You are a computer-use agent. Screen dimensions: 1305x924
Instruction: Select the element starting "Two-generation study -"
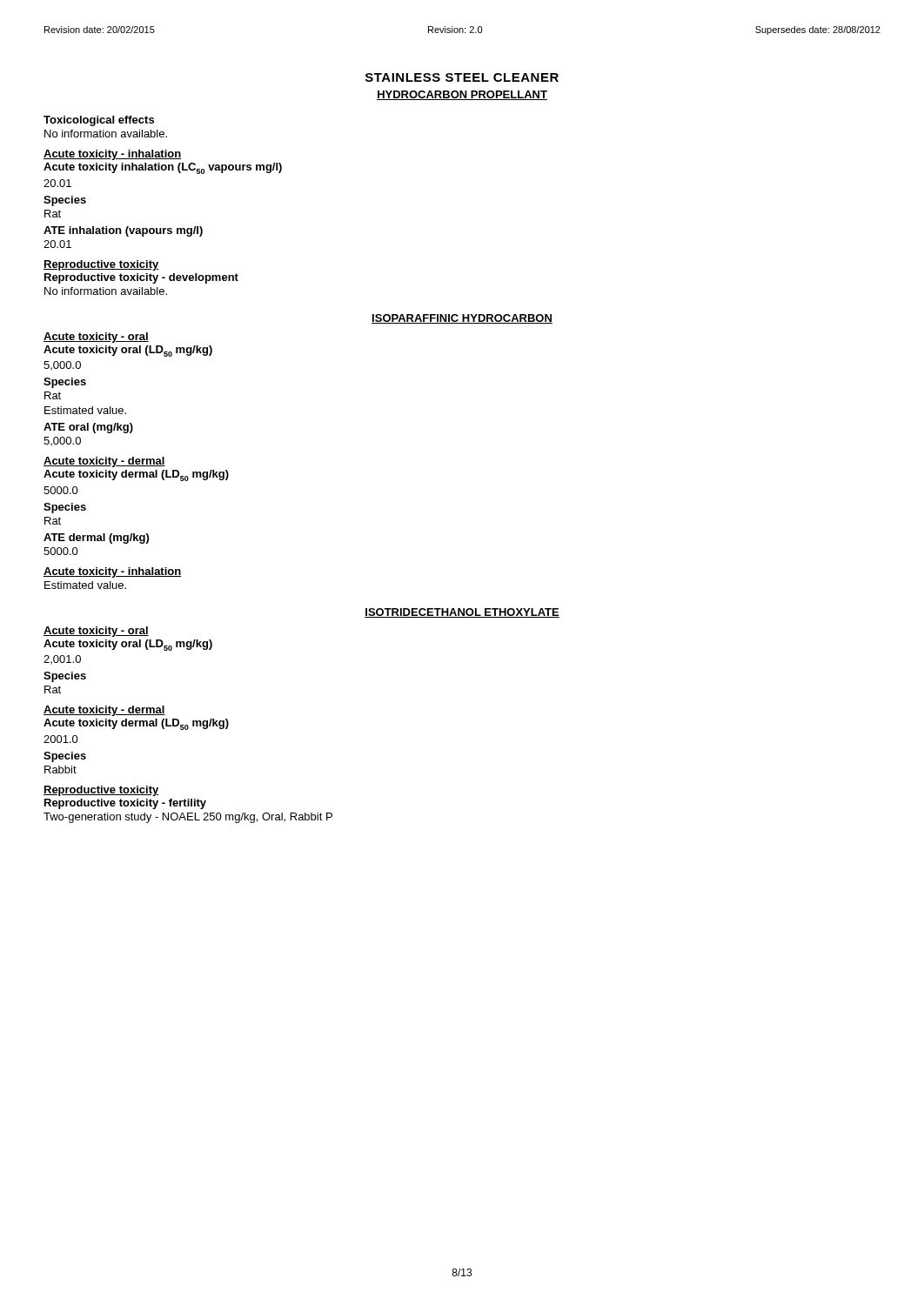coord(188,816)
